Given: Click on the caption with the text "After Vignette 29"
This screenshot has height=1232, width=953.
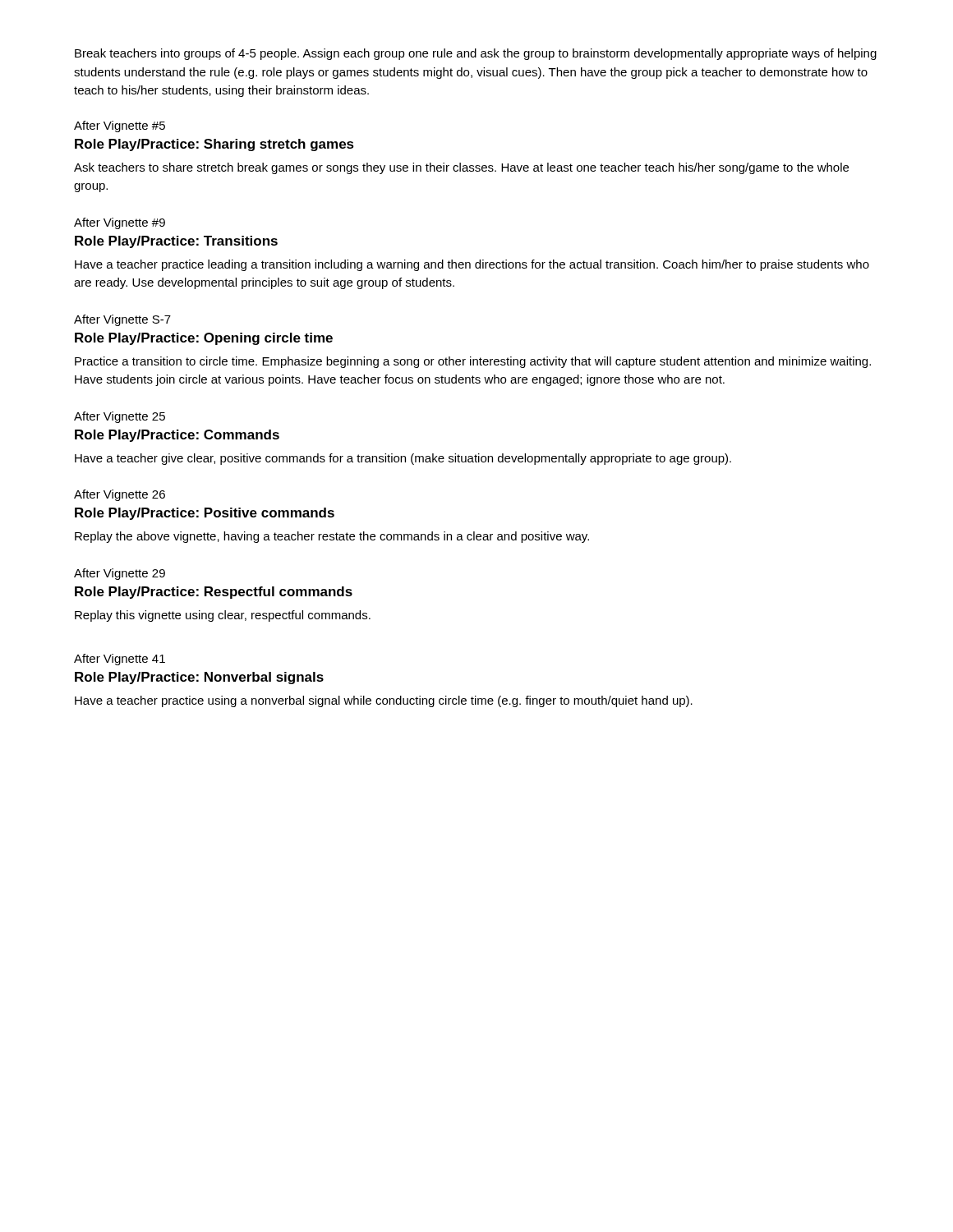Looking at the screenshot, I should pyautogui.click(x=120, y=573).
